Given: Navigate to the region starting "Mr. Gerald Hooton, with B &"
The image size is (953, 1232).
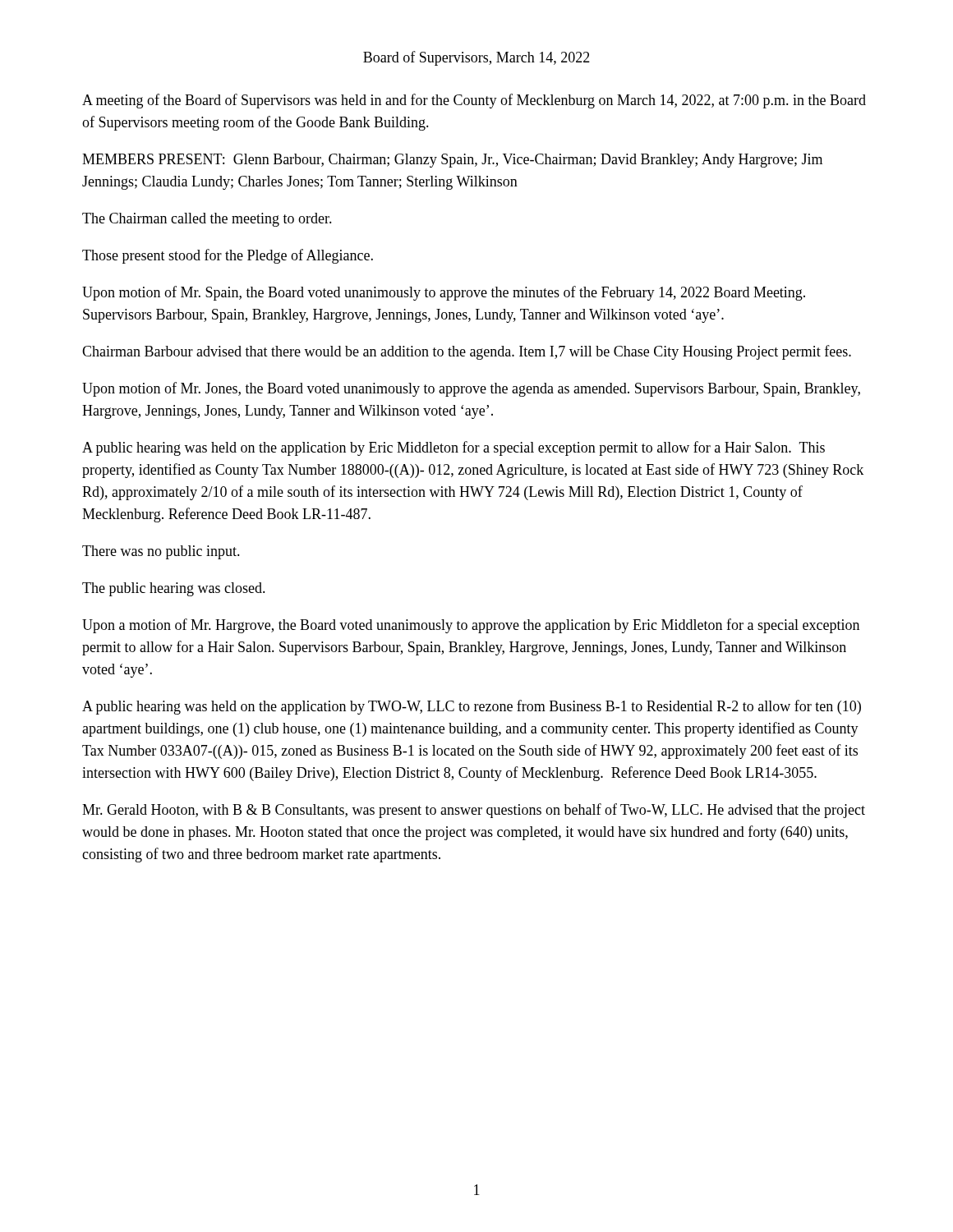Looking at the screenshot, I should coord(474,832).
